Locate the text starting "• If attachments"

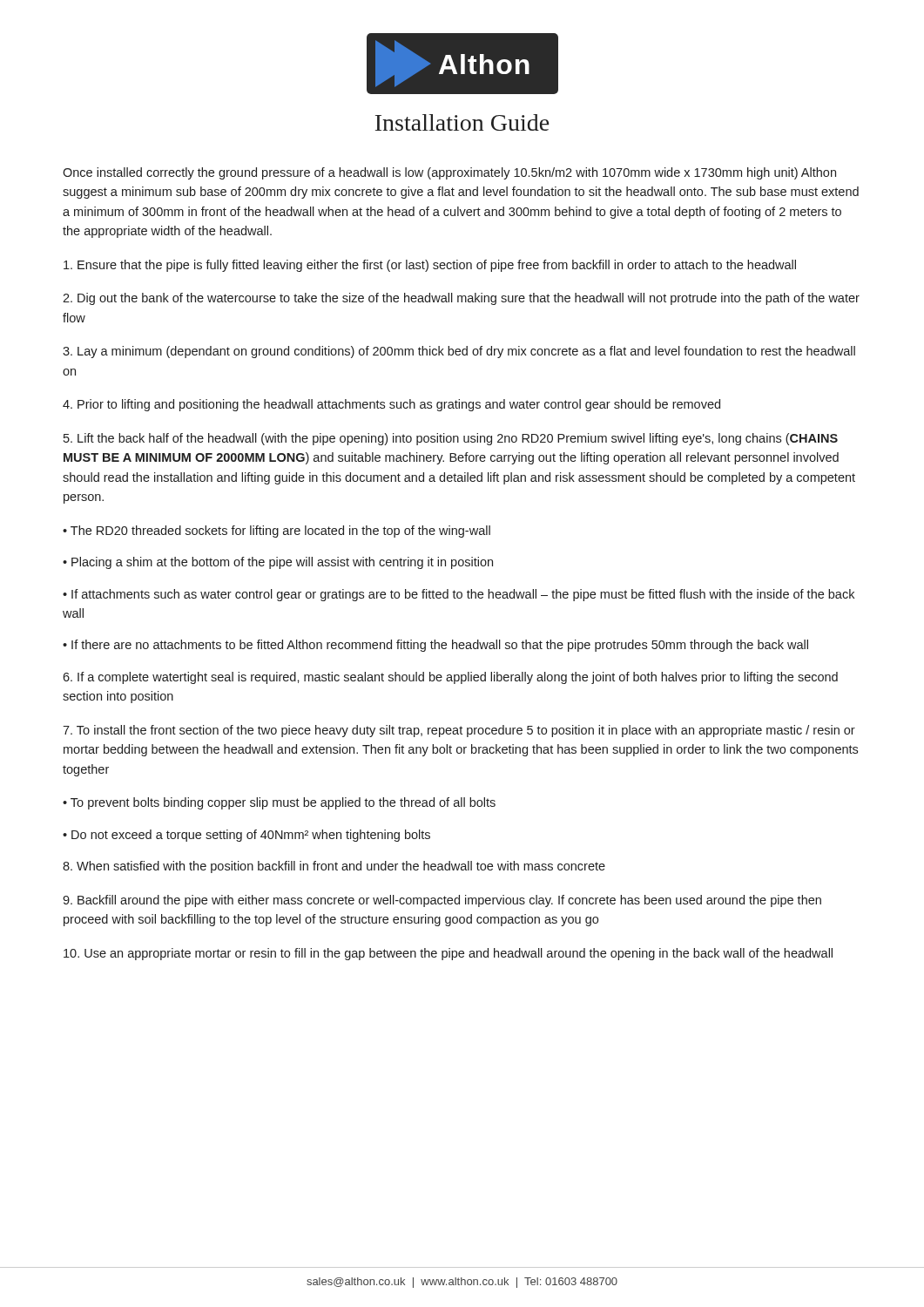(459, 604)
